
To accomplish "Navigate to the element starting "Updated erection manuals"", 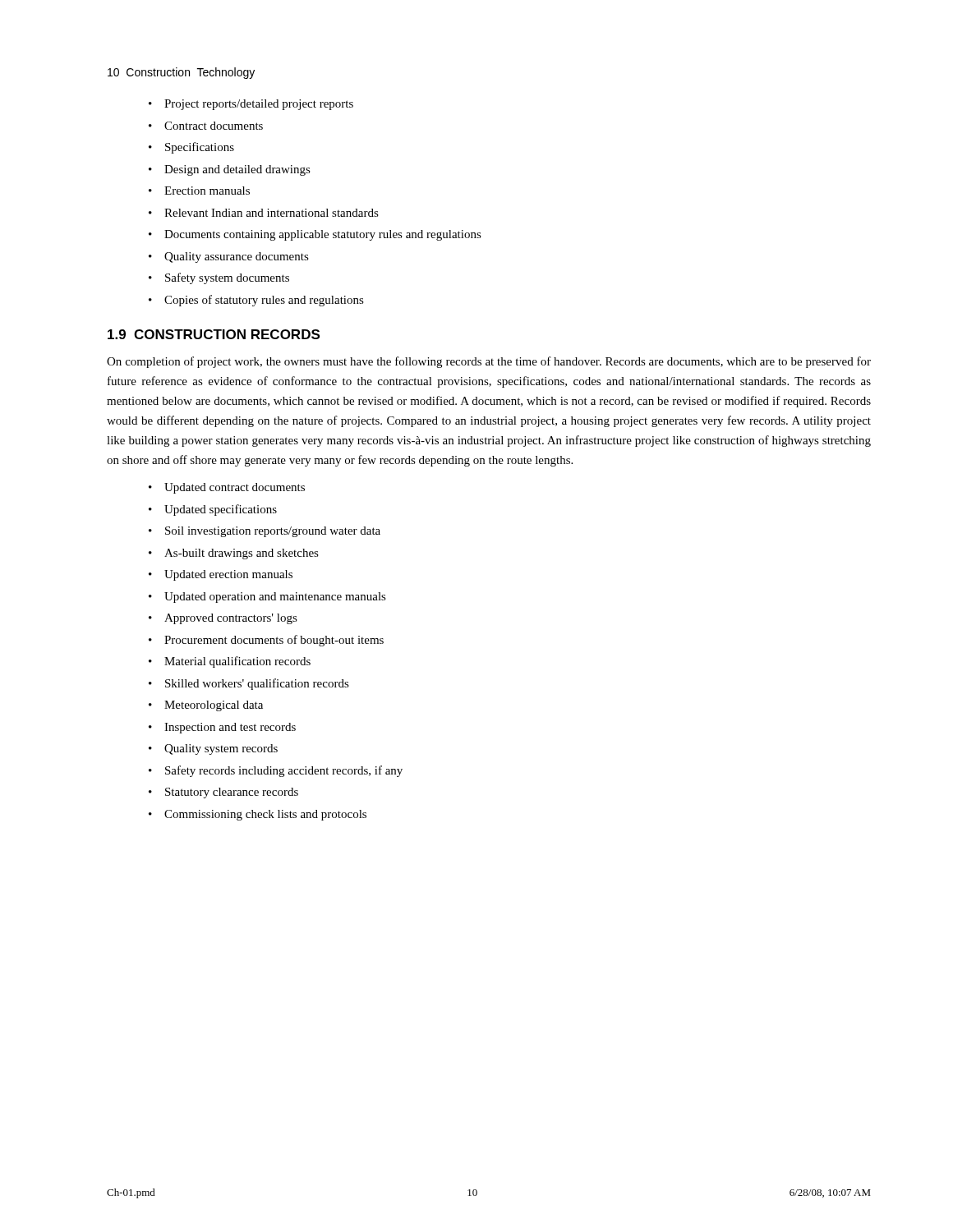I will point(229,574).
